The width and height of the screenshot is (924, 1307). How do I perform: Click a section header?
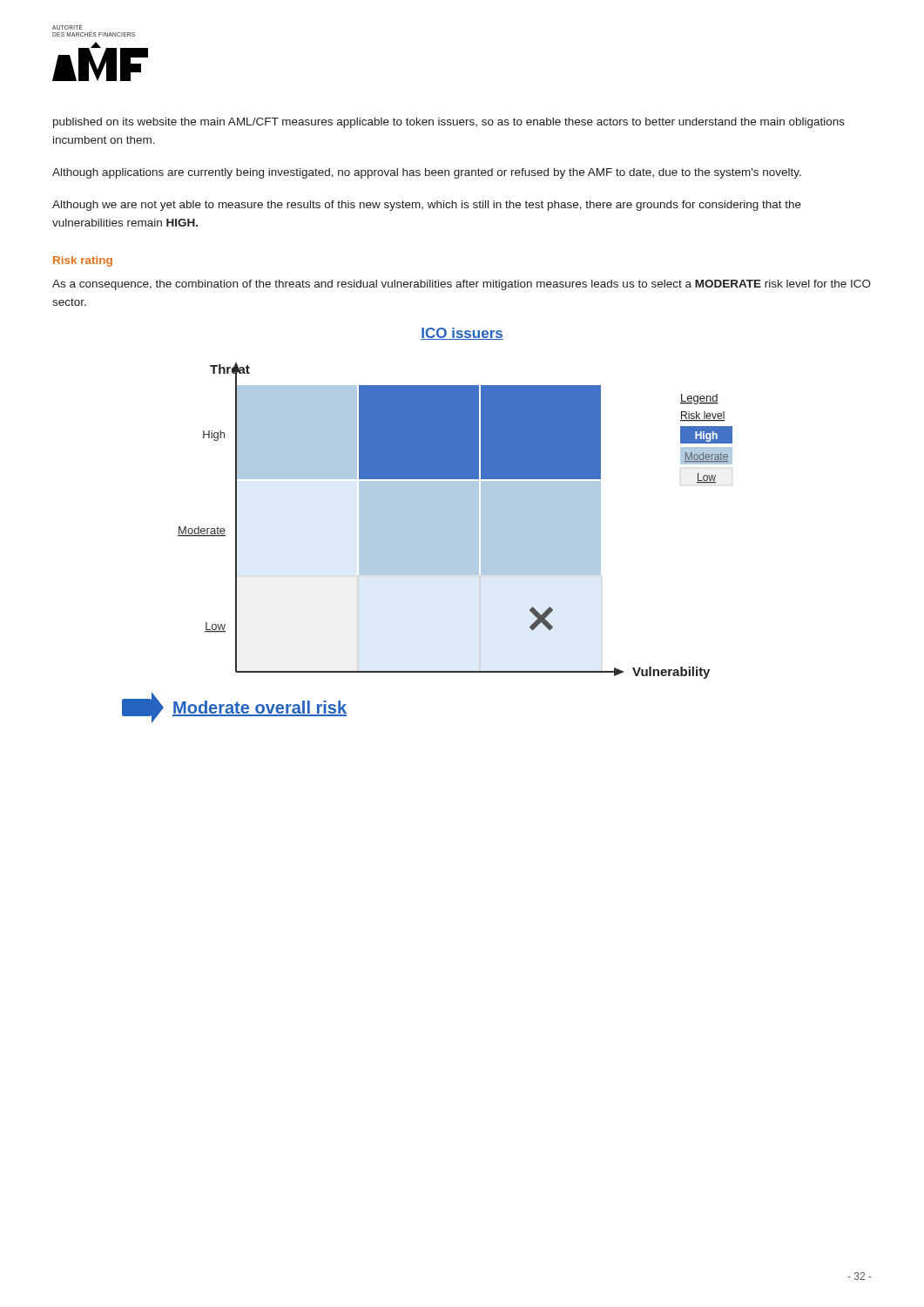click(x=83, y=260)
